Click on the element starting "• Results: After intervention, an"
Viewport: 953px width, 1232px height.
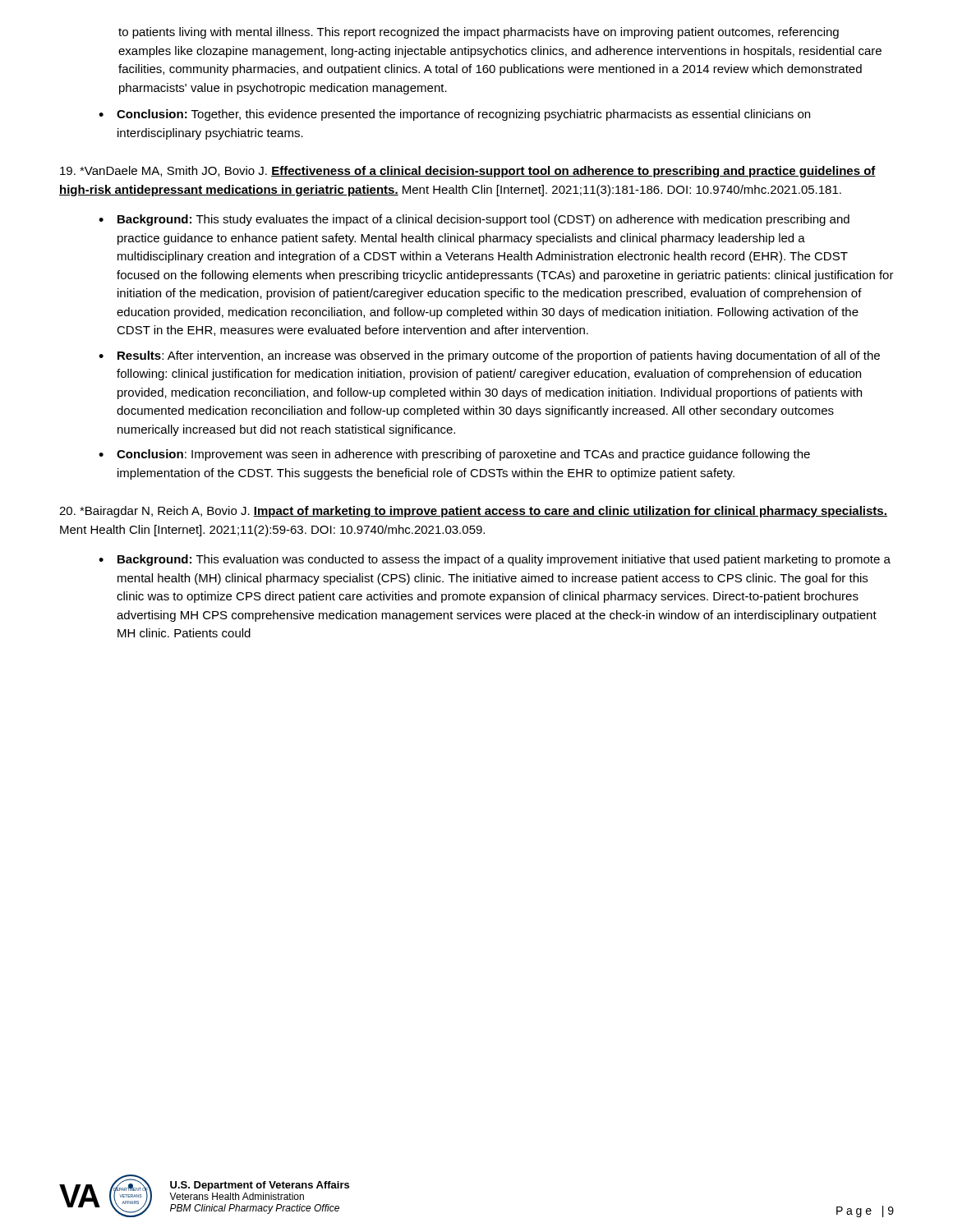click(x=496, y=392)
